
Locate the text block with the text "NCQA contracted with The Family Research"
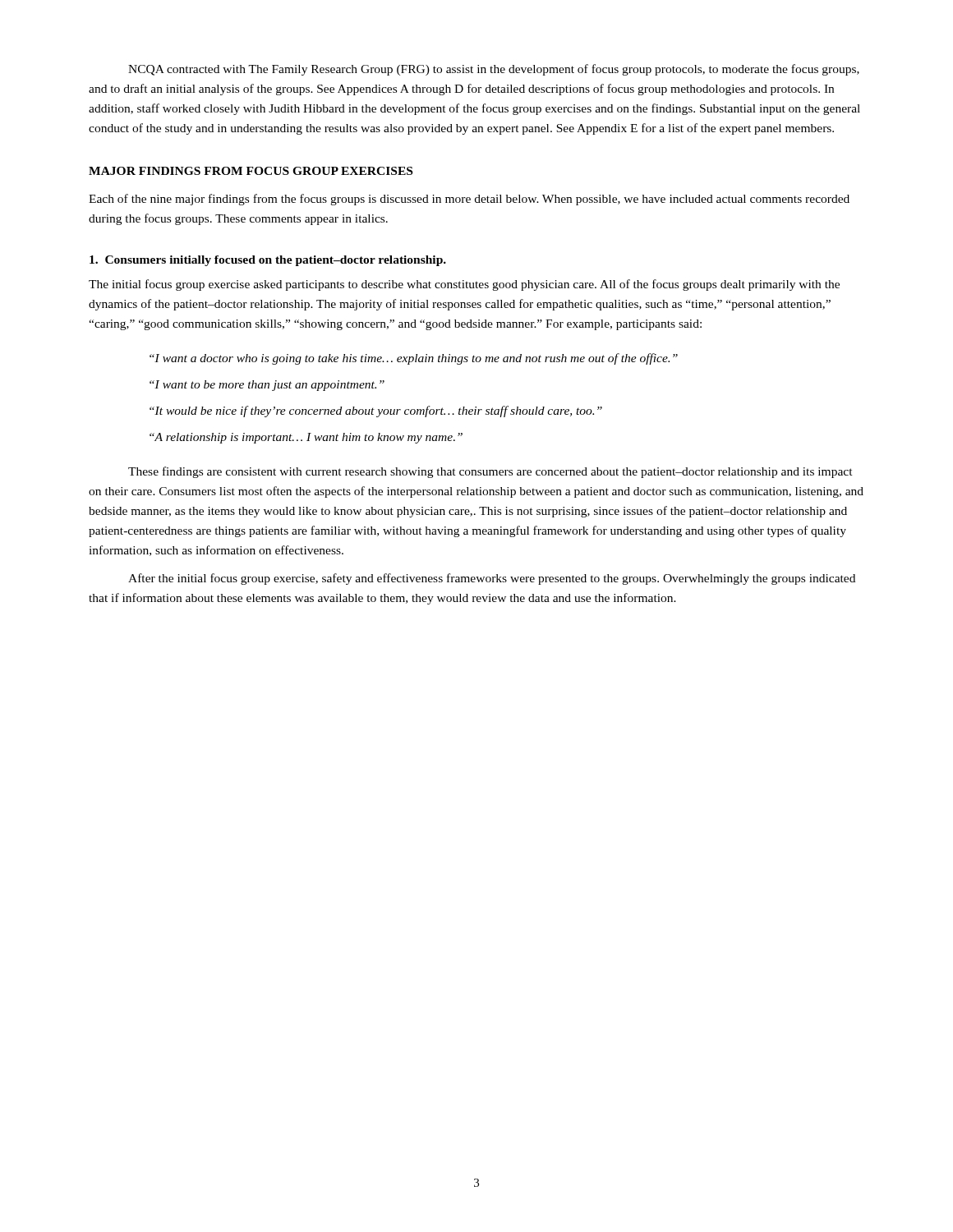[x=476, y=99]
